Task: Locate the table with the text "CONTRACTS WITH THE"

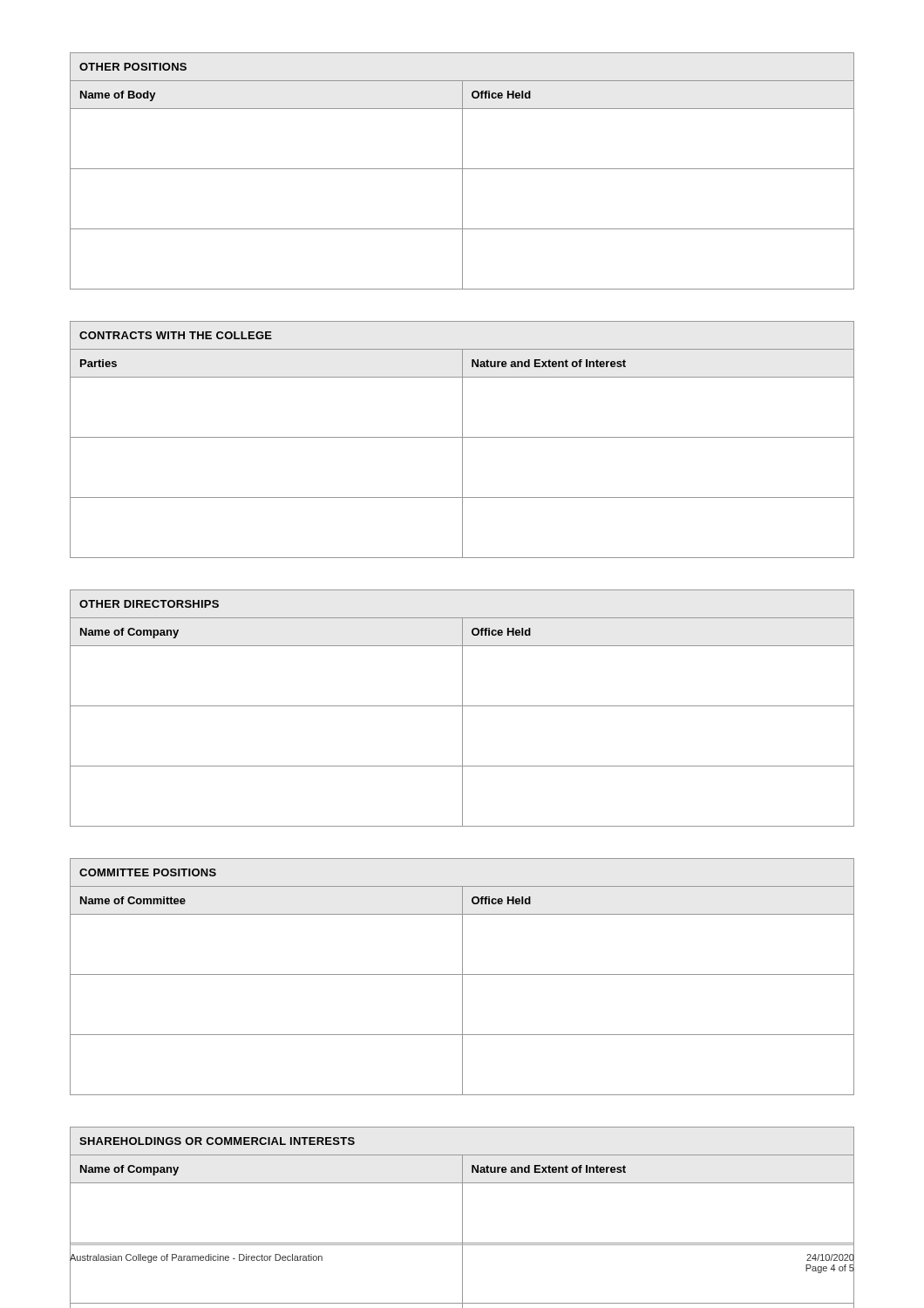Action: click(x=462, y=439)
